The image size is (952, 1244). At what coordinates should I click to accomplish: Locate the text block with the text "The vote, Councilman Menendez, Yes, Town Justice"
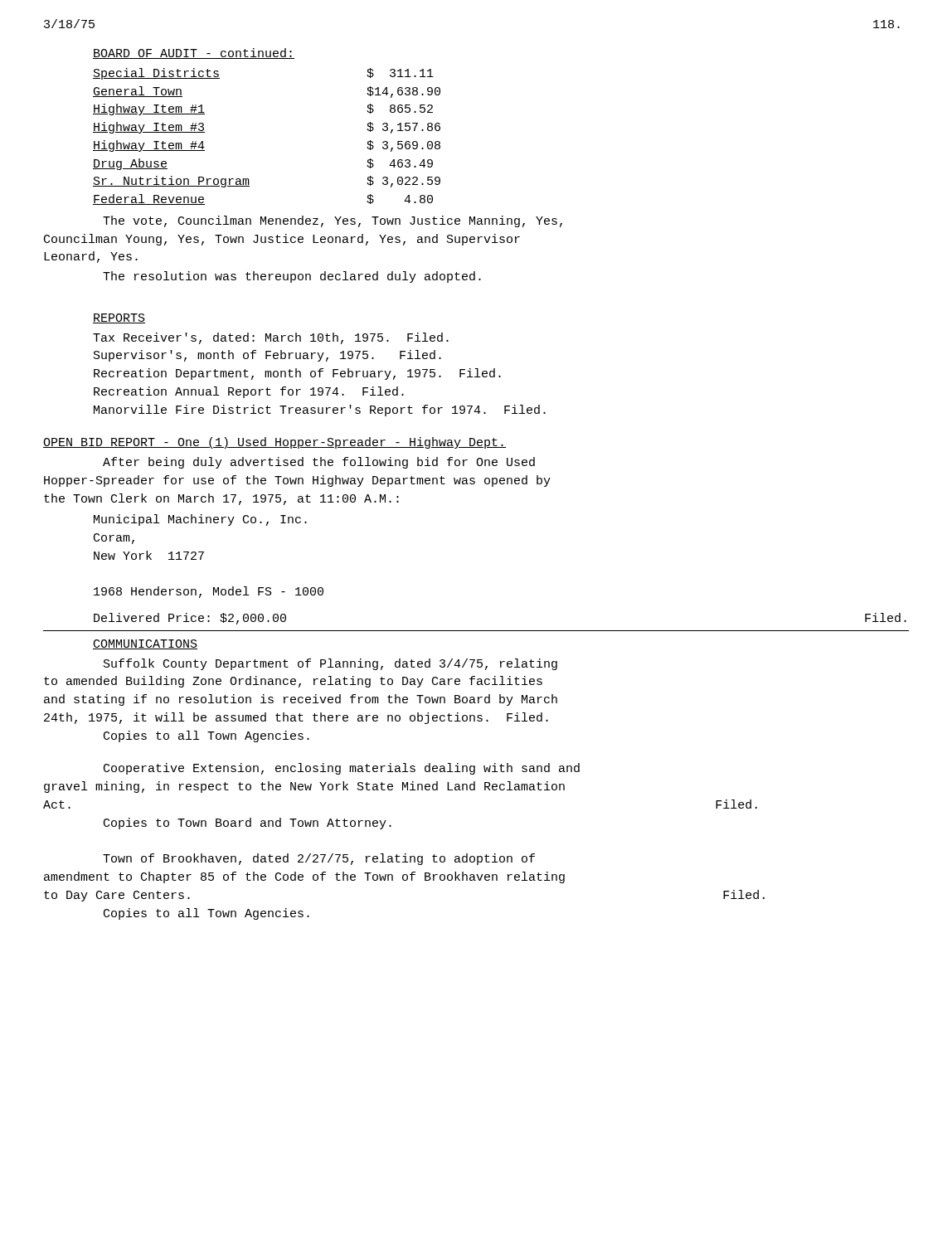[x=304, y=240]
